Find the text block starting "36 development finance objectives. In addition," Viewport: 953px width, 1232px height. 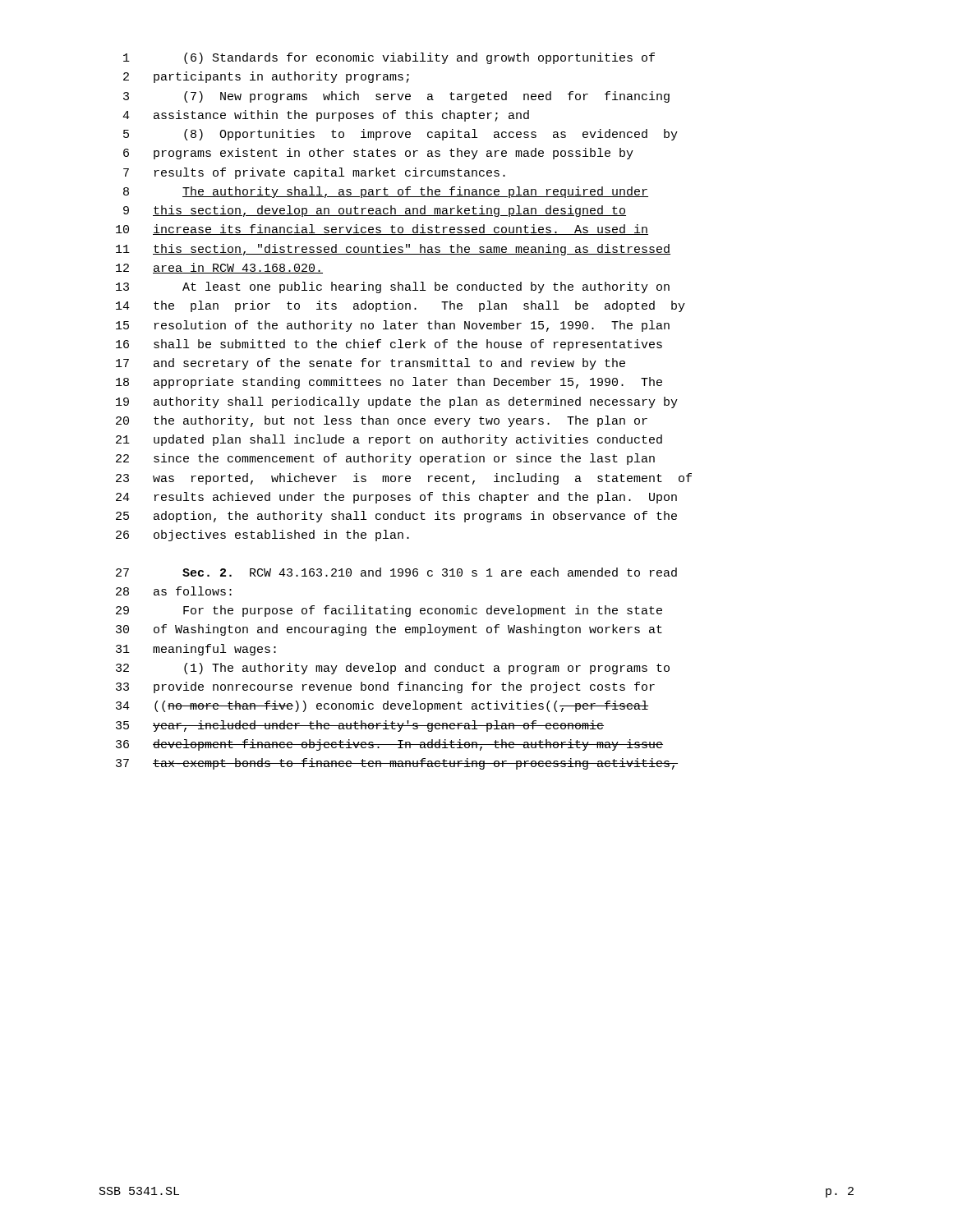coord(476,745)
